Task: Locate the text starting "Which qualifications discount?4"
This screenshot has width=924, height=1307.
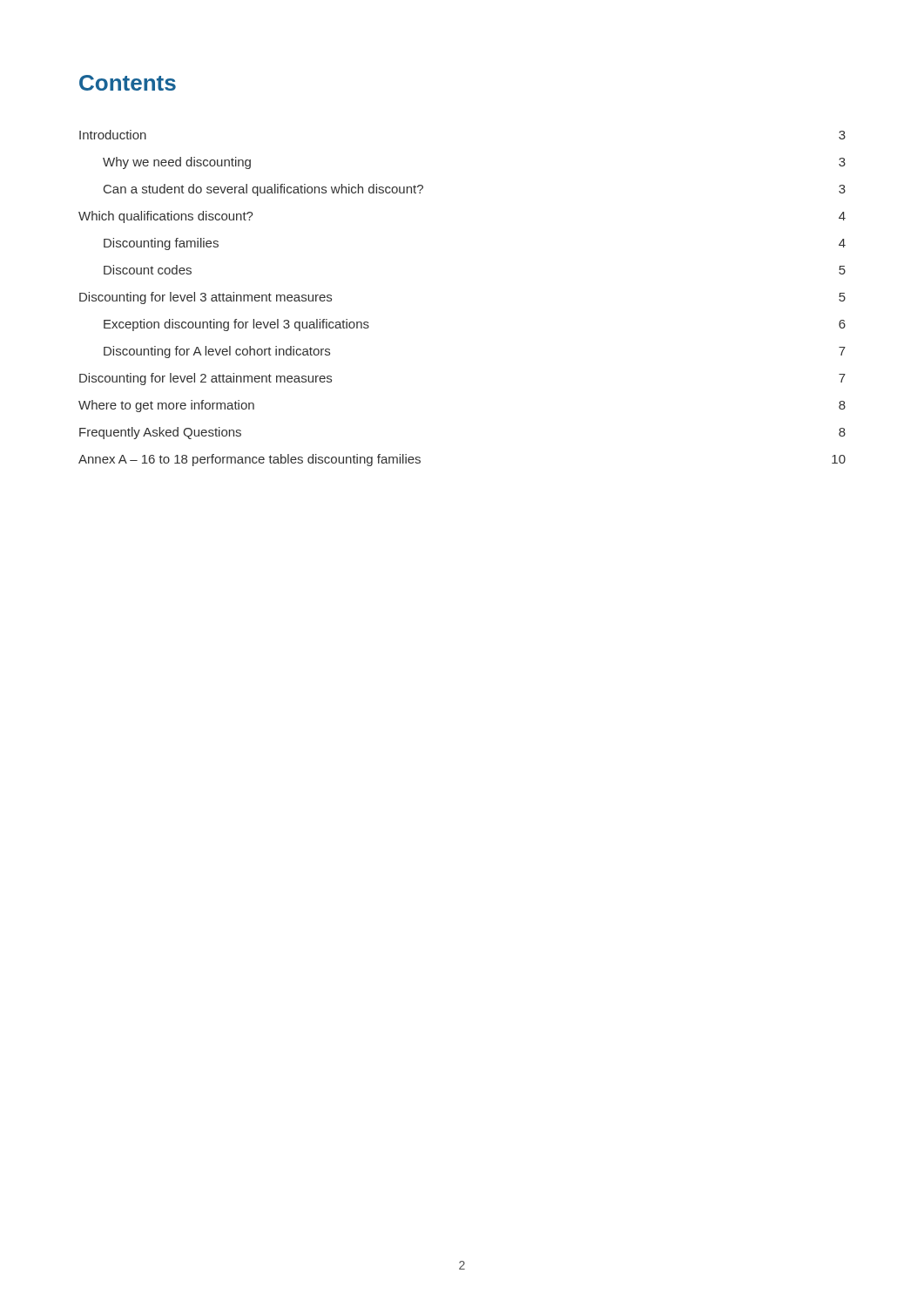Action: pos(164,217)
